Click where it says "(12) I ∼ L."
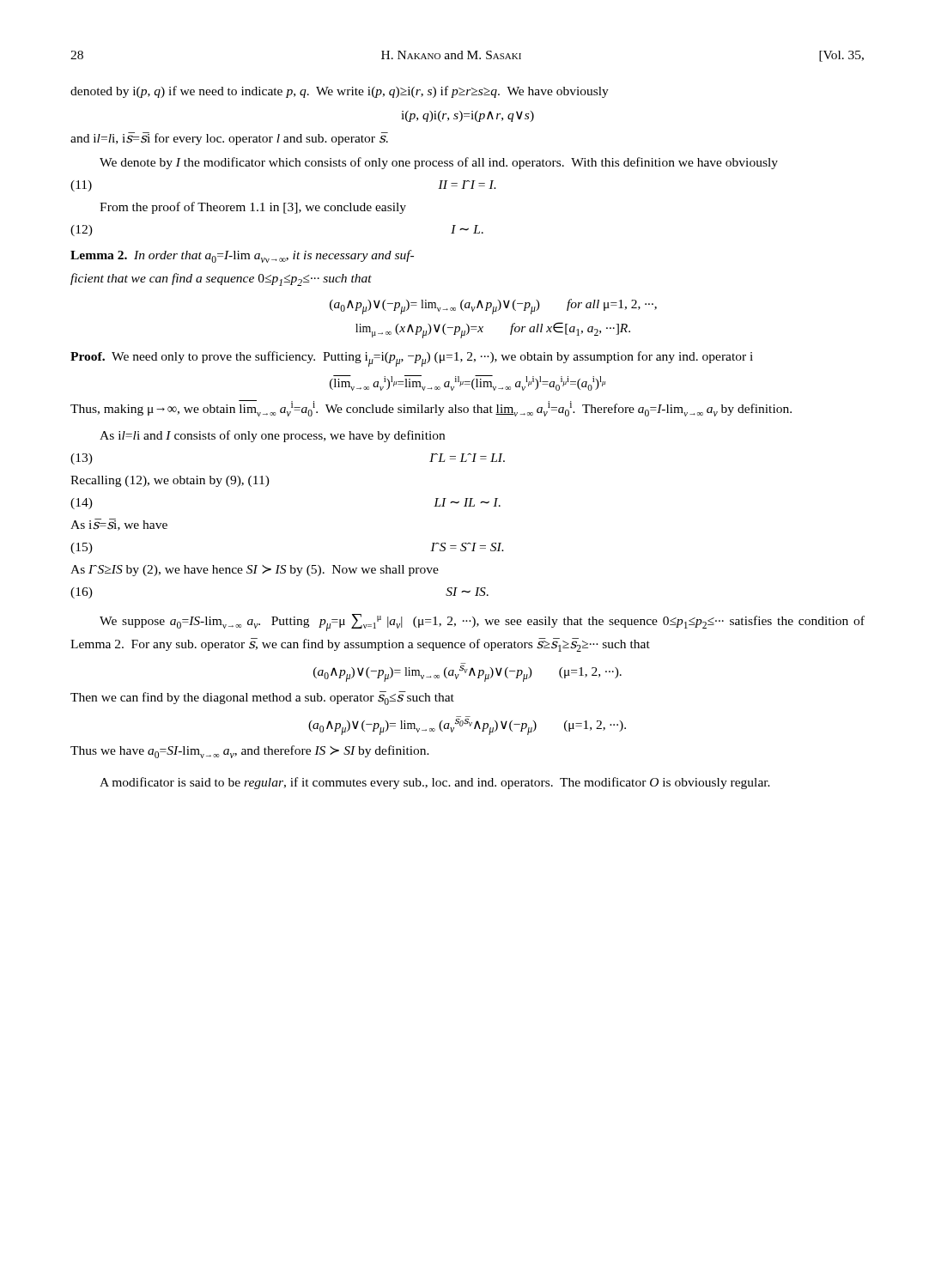935x1288 pixels. [x=444, y=229]
